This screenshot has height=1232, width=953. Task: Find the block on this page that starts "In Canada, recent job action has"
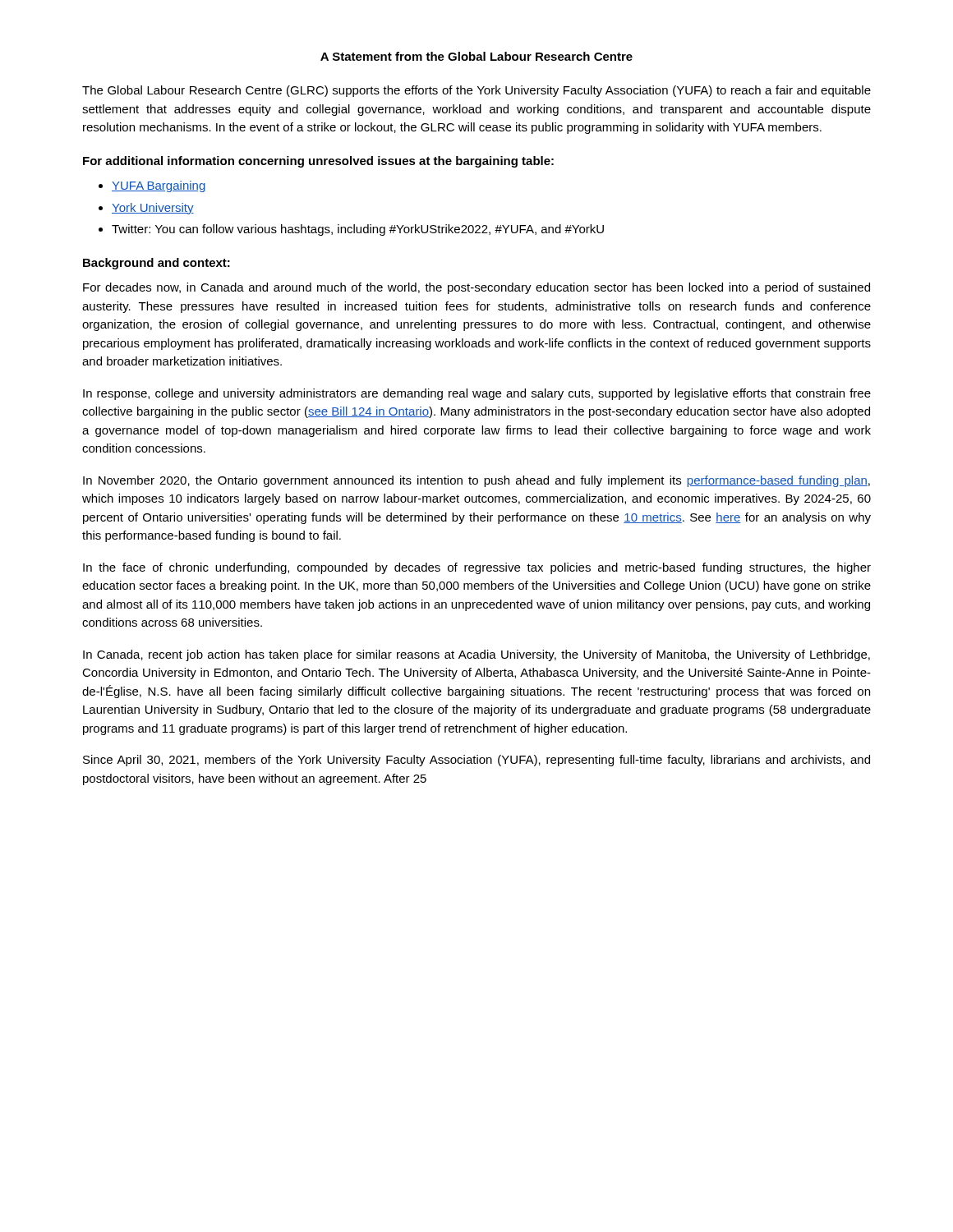pyautogui.click(x=476, y=691)
